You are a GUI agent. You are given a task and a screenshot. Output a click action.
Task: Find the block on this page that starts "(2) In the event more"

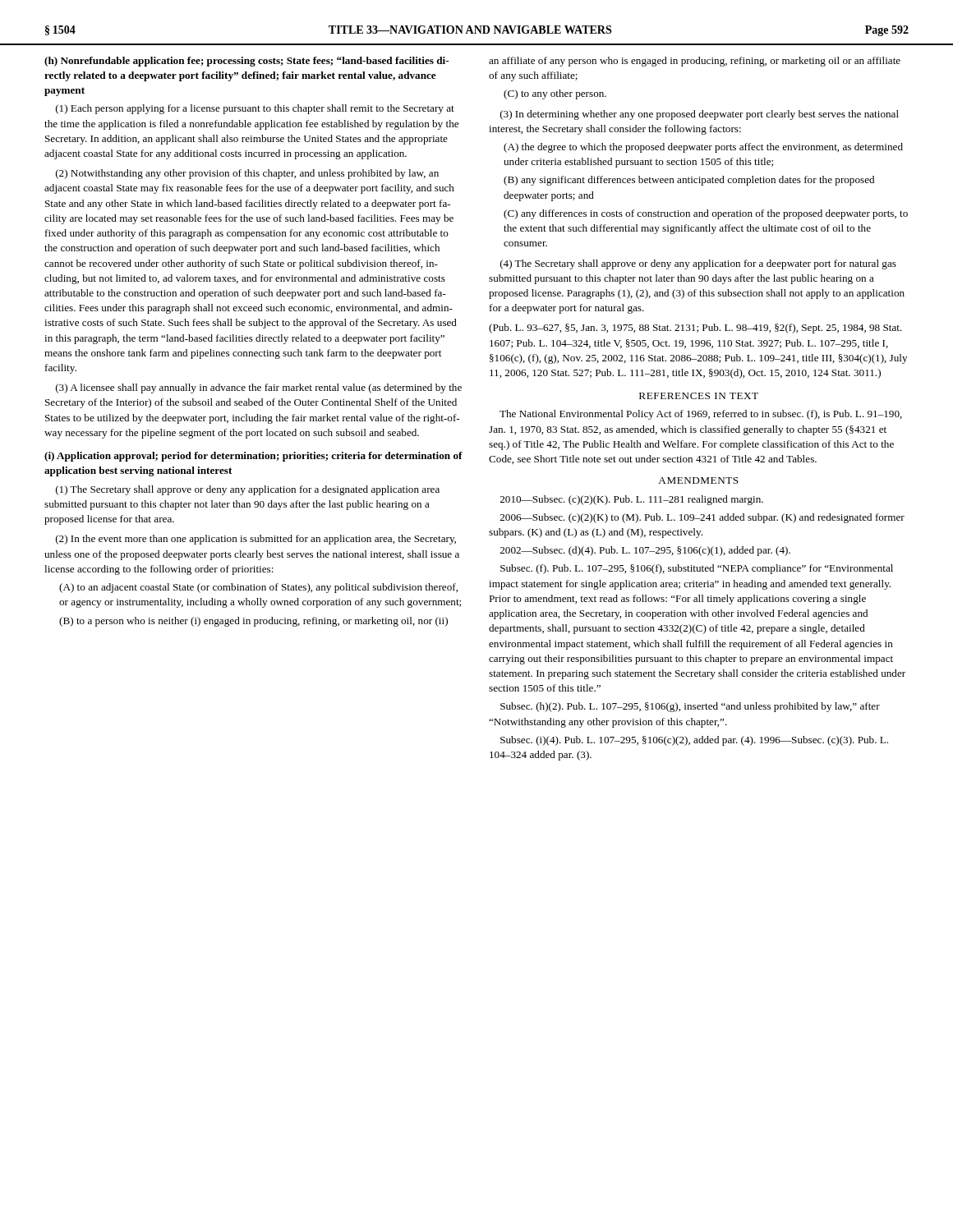(x=252, y=554)
